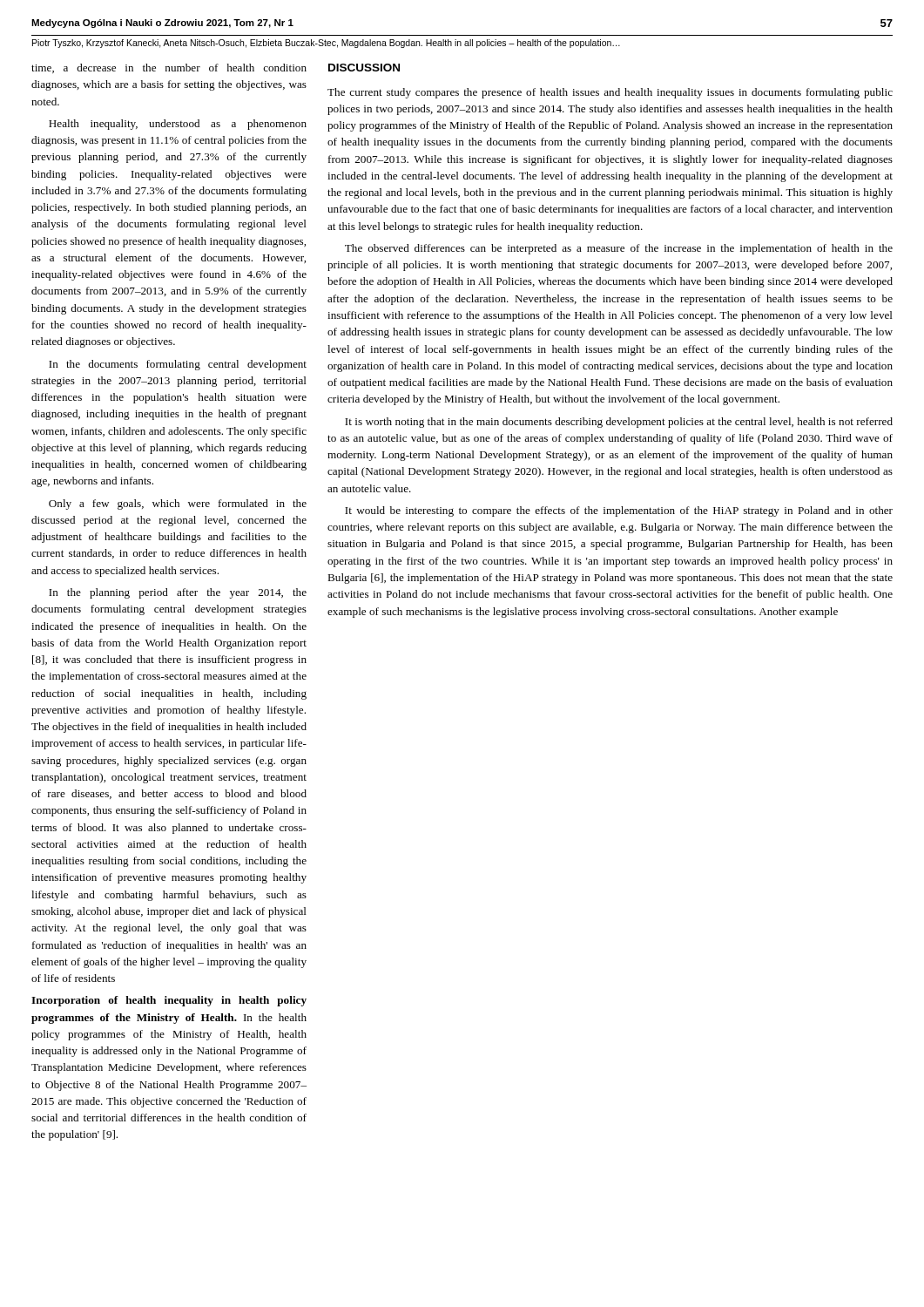The image size is (924, 1307).
Task: Point to the block beginning "The current study"
Action: (610, 351)
